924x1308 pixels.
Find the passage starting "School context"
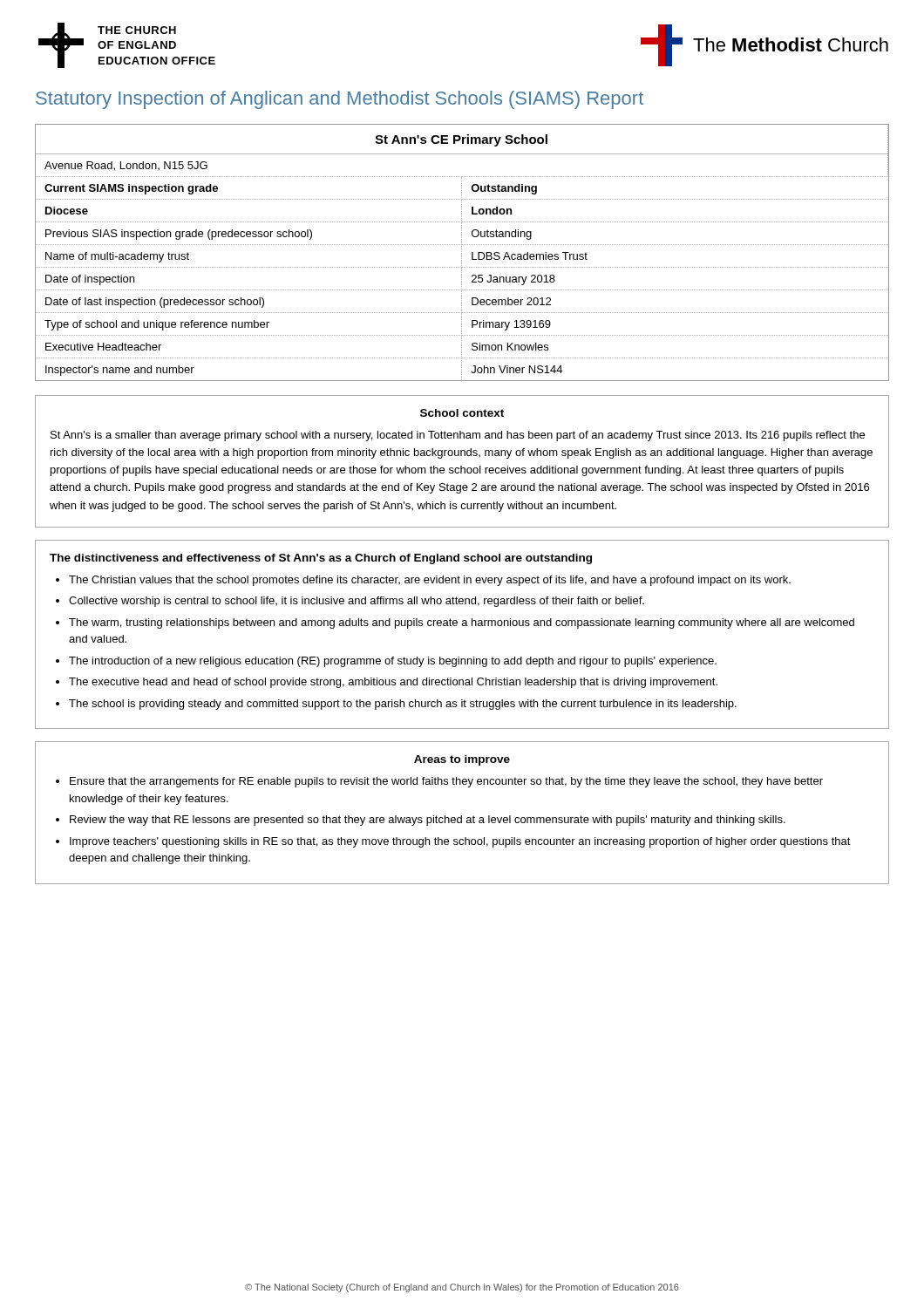[x=462, y=413]
